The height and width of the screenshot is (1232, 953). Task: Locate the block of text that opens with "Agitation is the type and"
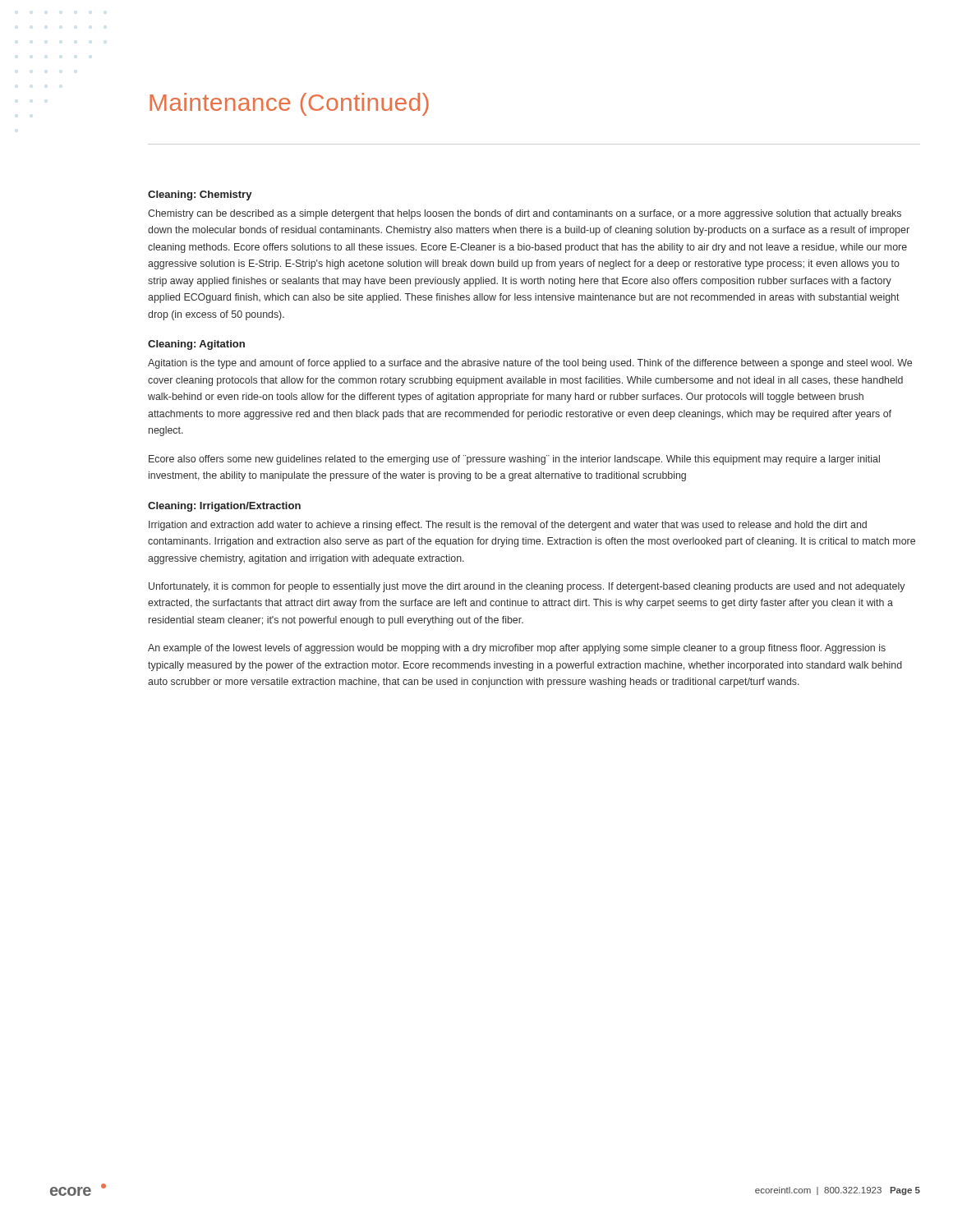click(x=530, y=397)
